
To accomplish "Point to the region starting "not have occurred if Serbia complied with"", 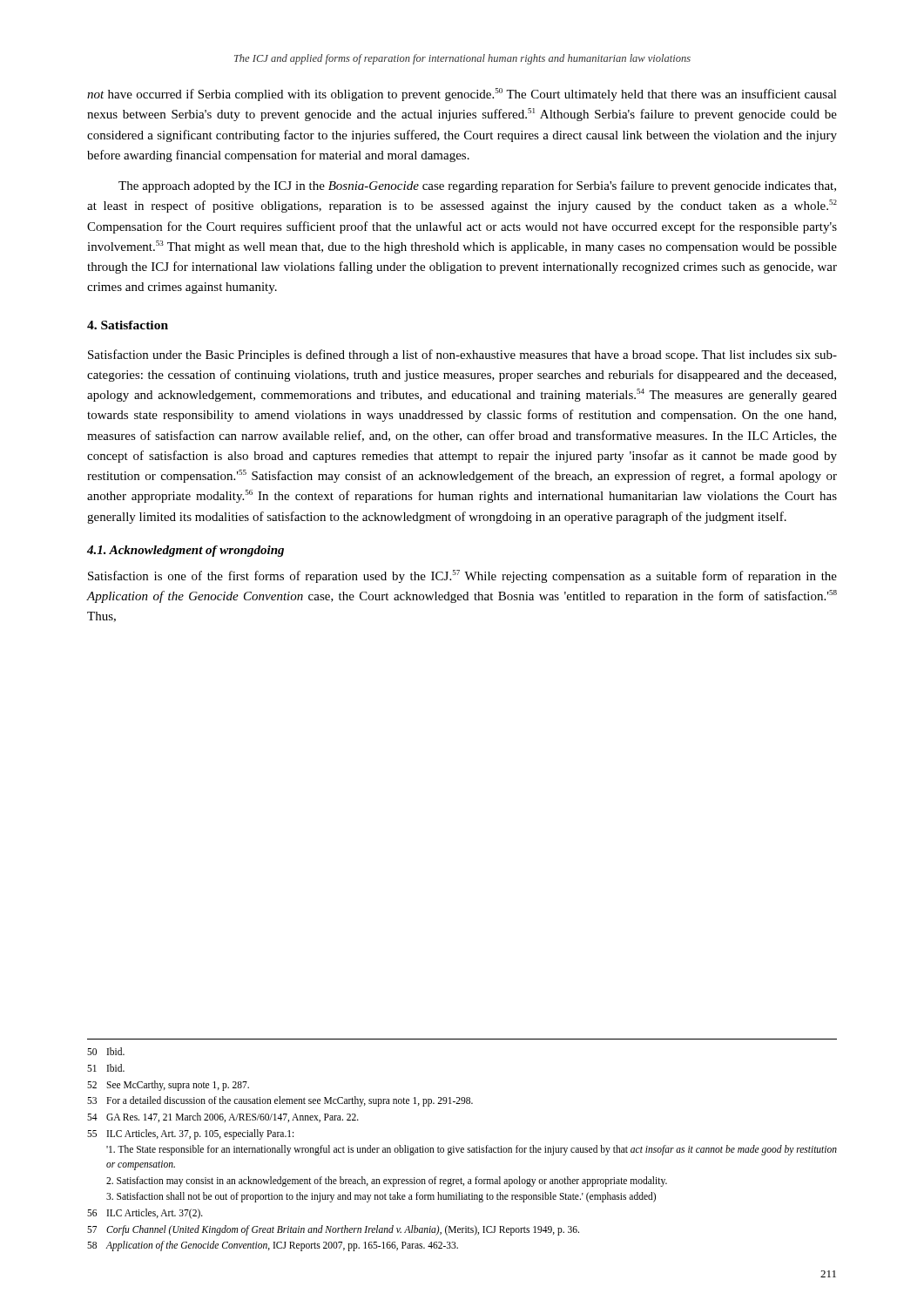I will pos(462,191).
